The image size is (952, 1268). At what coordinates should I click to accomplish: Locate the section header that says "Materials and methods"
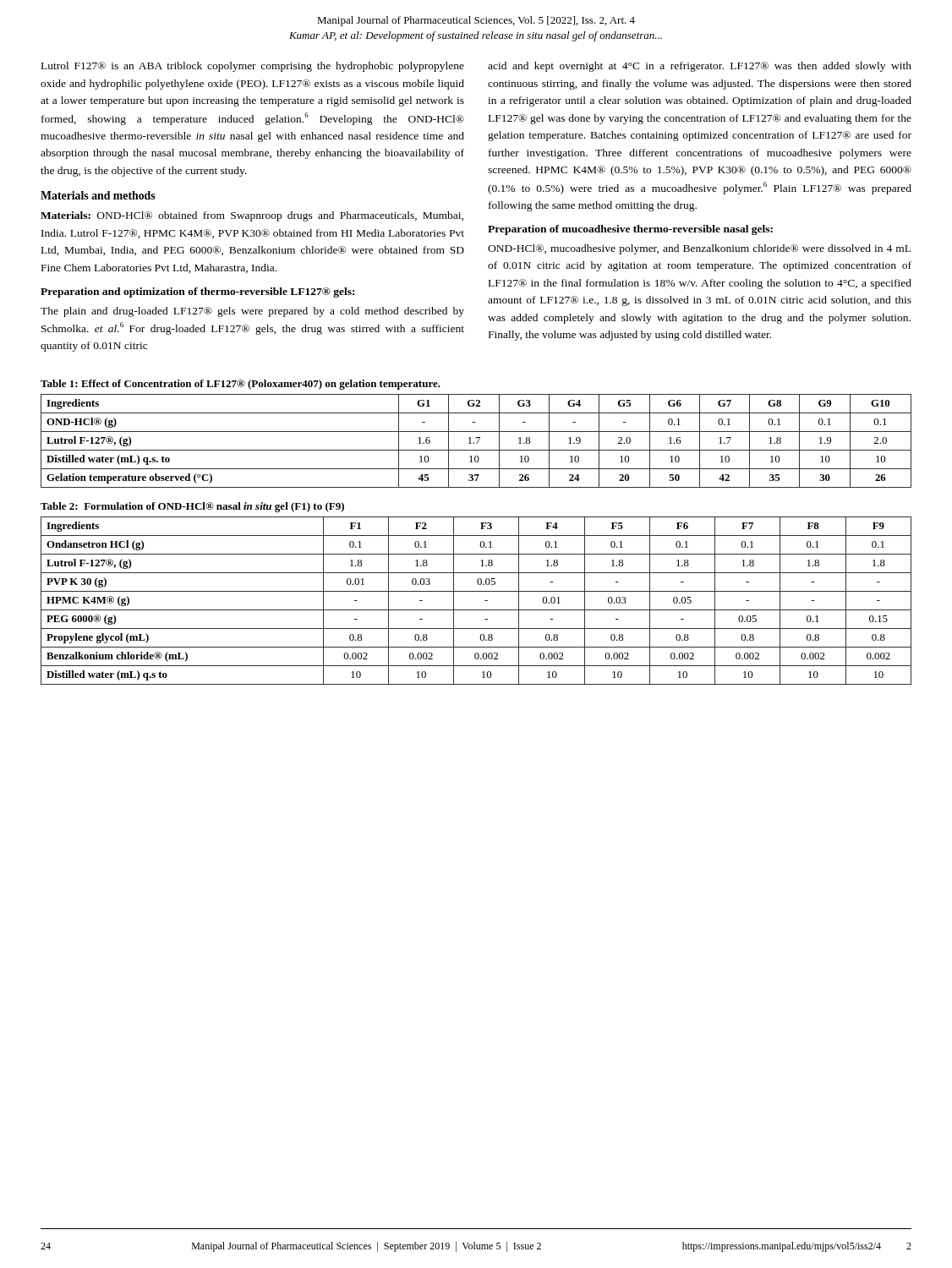point(98,196)
